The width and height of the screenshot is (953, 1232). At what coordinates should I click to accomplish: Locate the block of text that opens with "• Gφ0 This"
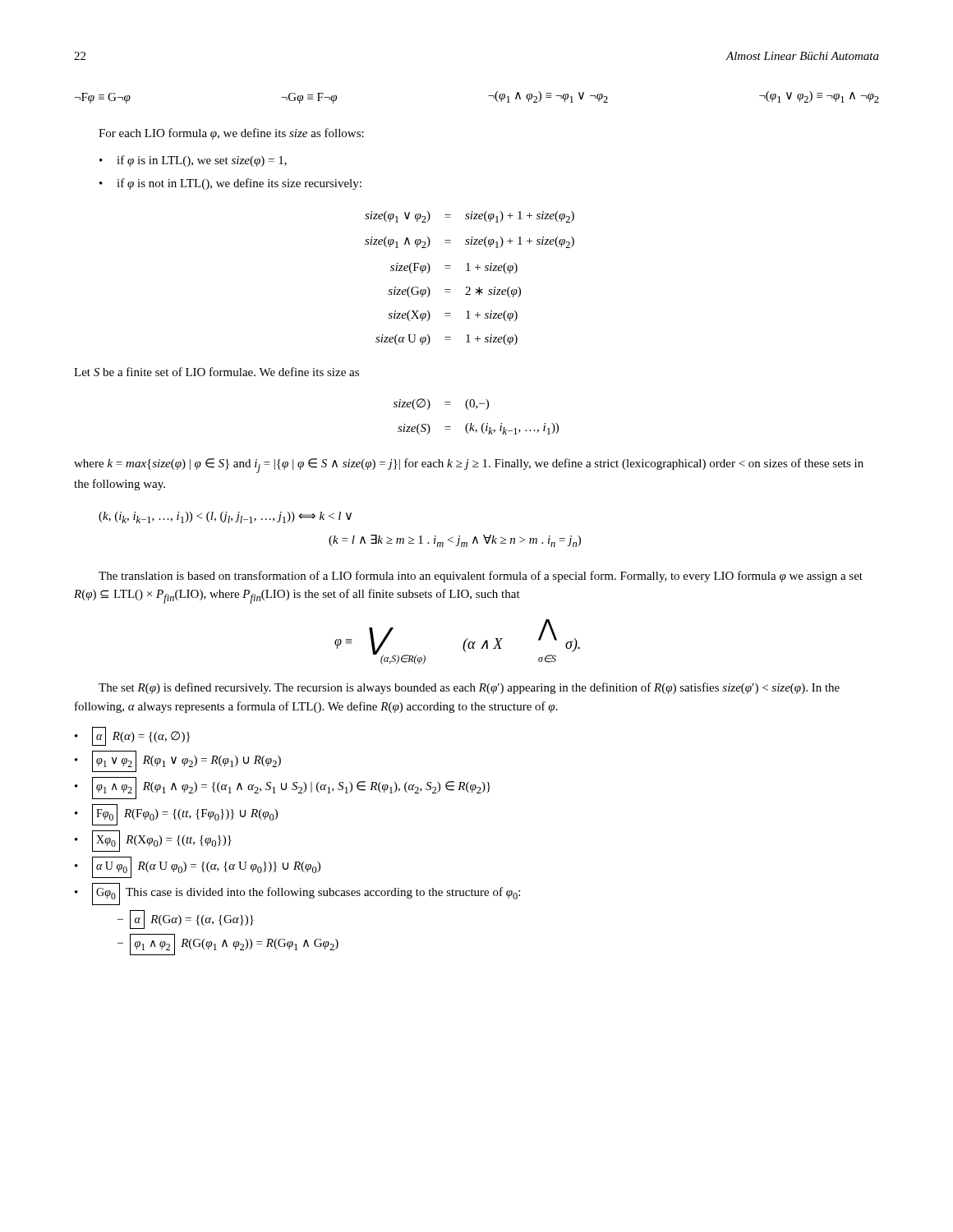(x=297, y=894)
